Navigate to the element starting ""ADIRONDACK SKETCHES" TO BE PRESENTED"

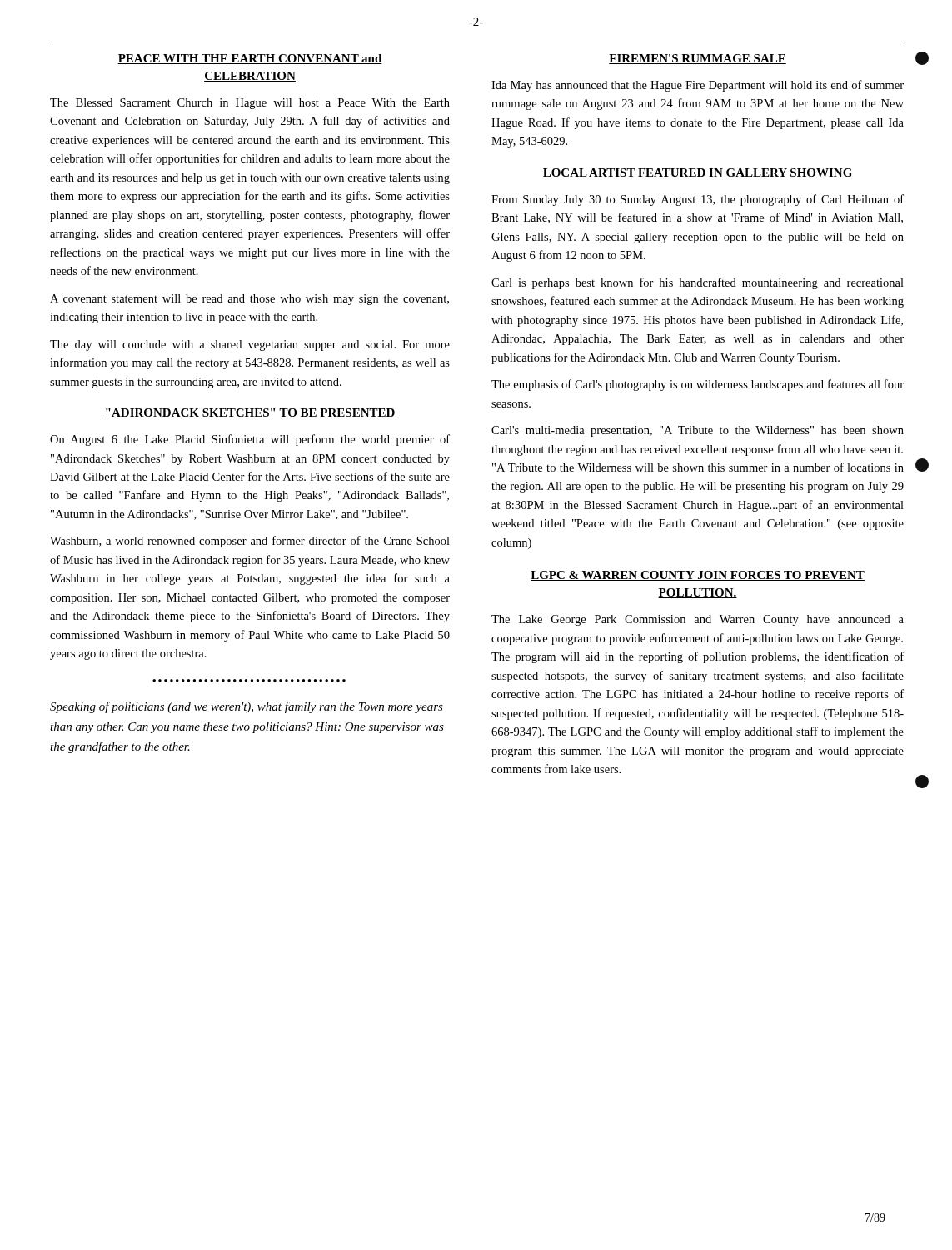250,413
